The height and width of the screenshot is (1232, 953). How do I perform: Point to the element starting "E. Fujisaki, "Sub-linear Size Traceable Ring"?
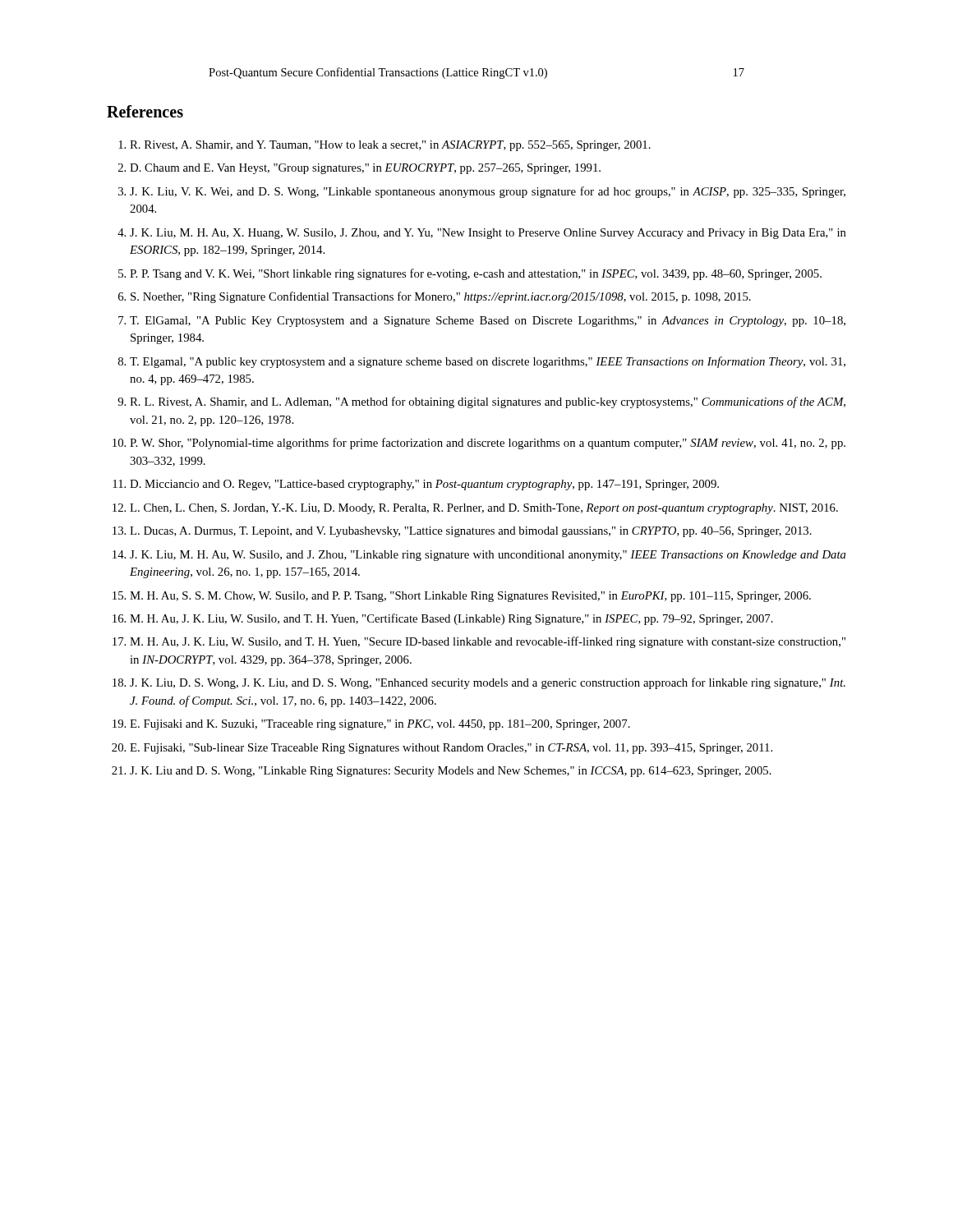click(x=452, y=747)
